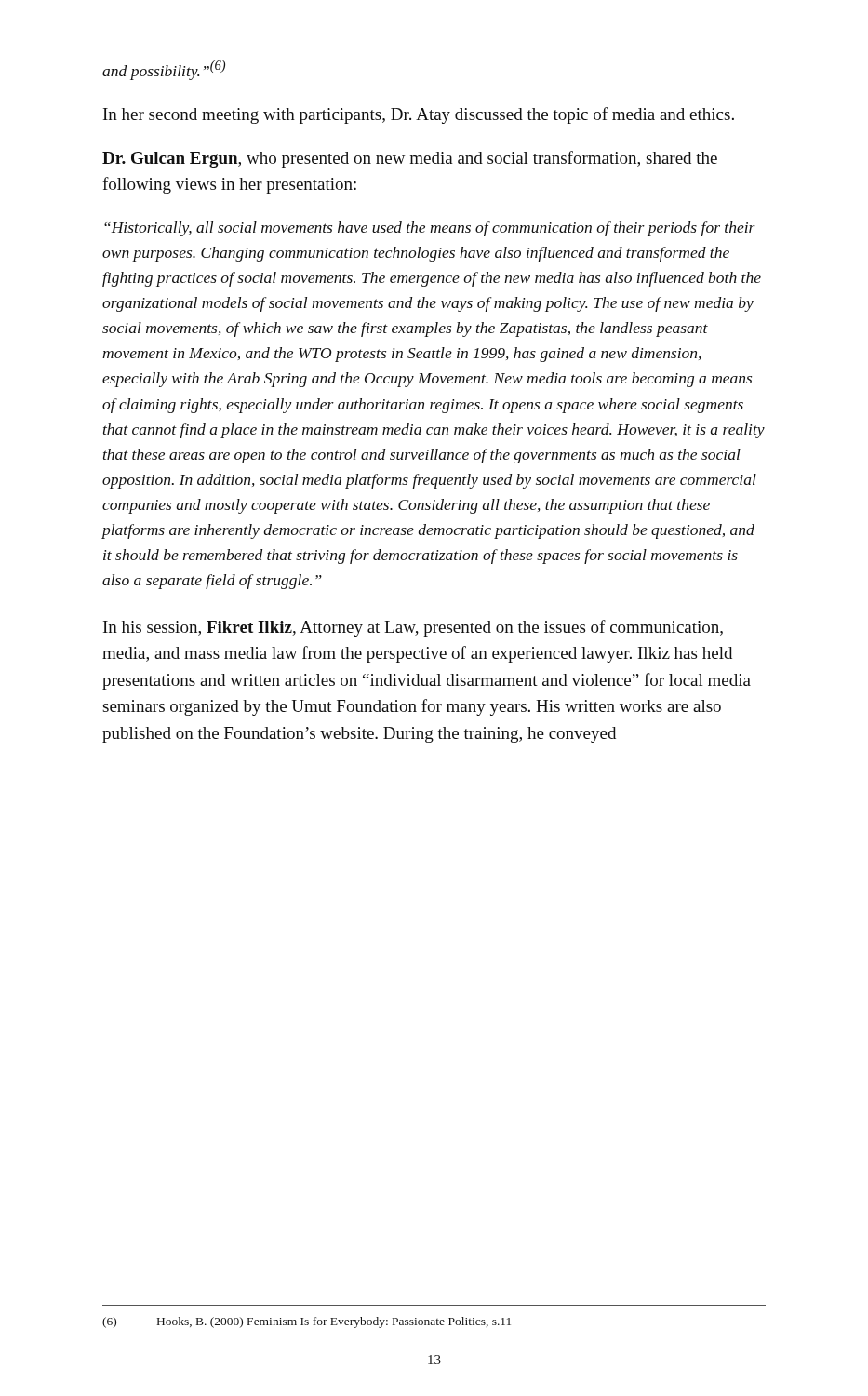Click on the passage starting "and possibility.”(6)"
This screenshot has height=1396, width=868.
tap(164, 69)
